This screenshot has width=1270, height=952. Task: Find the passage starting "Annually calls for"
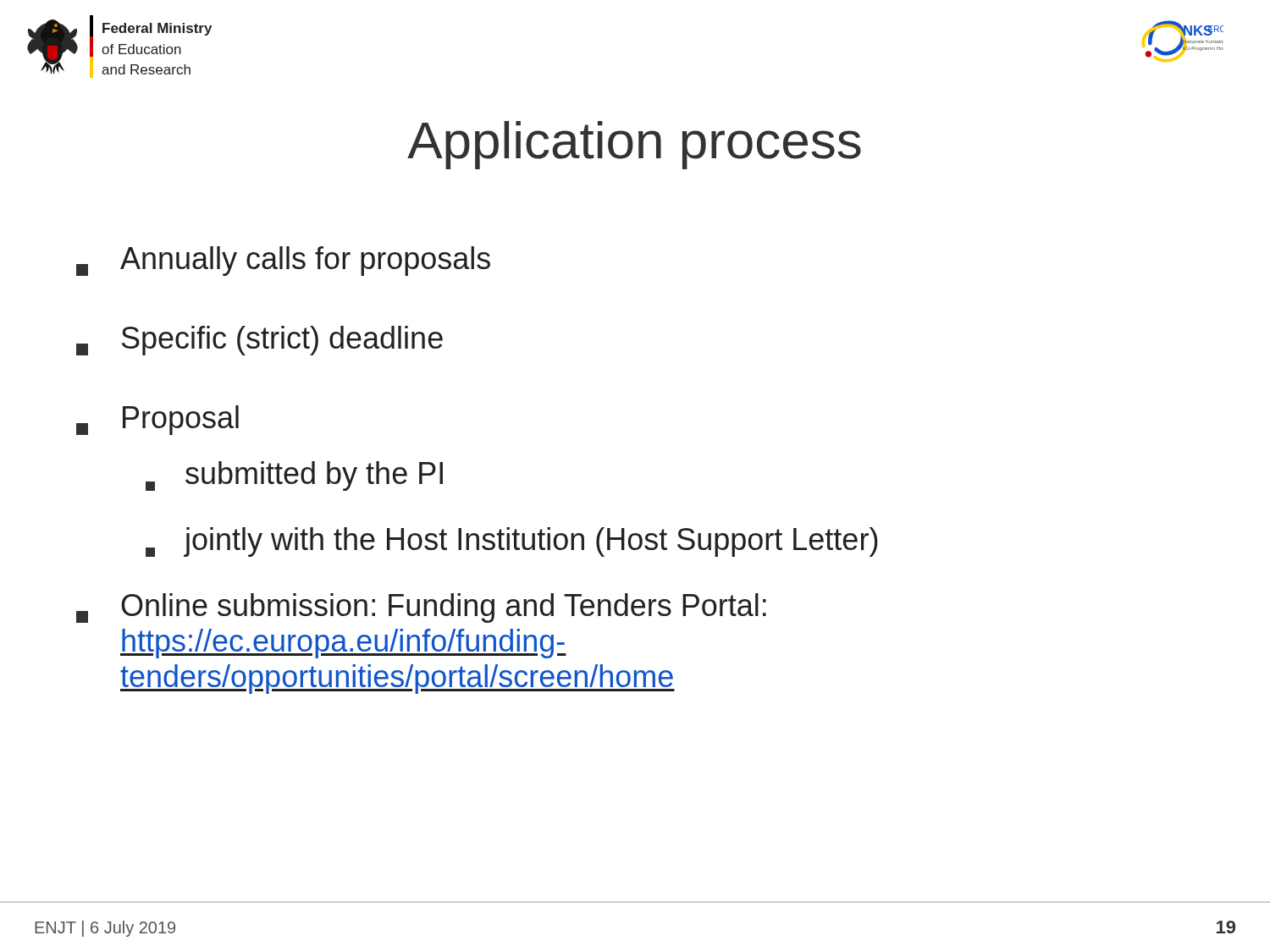[x=284, y=262]
